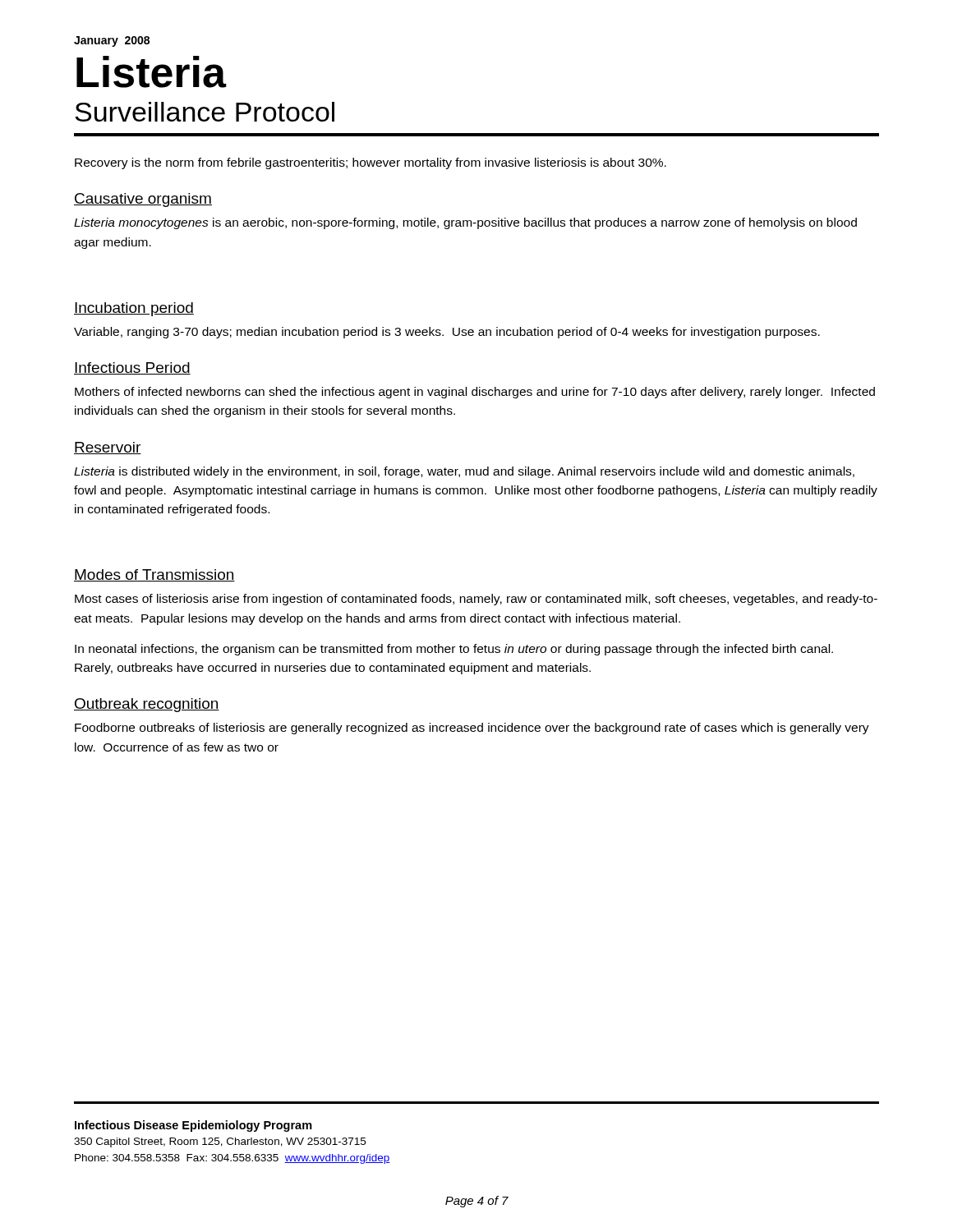The image size is (953, 1232).
Task: Select the section header that reads "Outbreak recognition"
Action: (146, 704)
